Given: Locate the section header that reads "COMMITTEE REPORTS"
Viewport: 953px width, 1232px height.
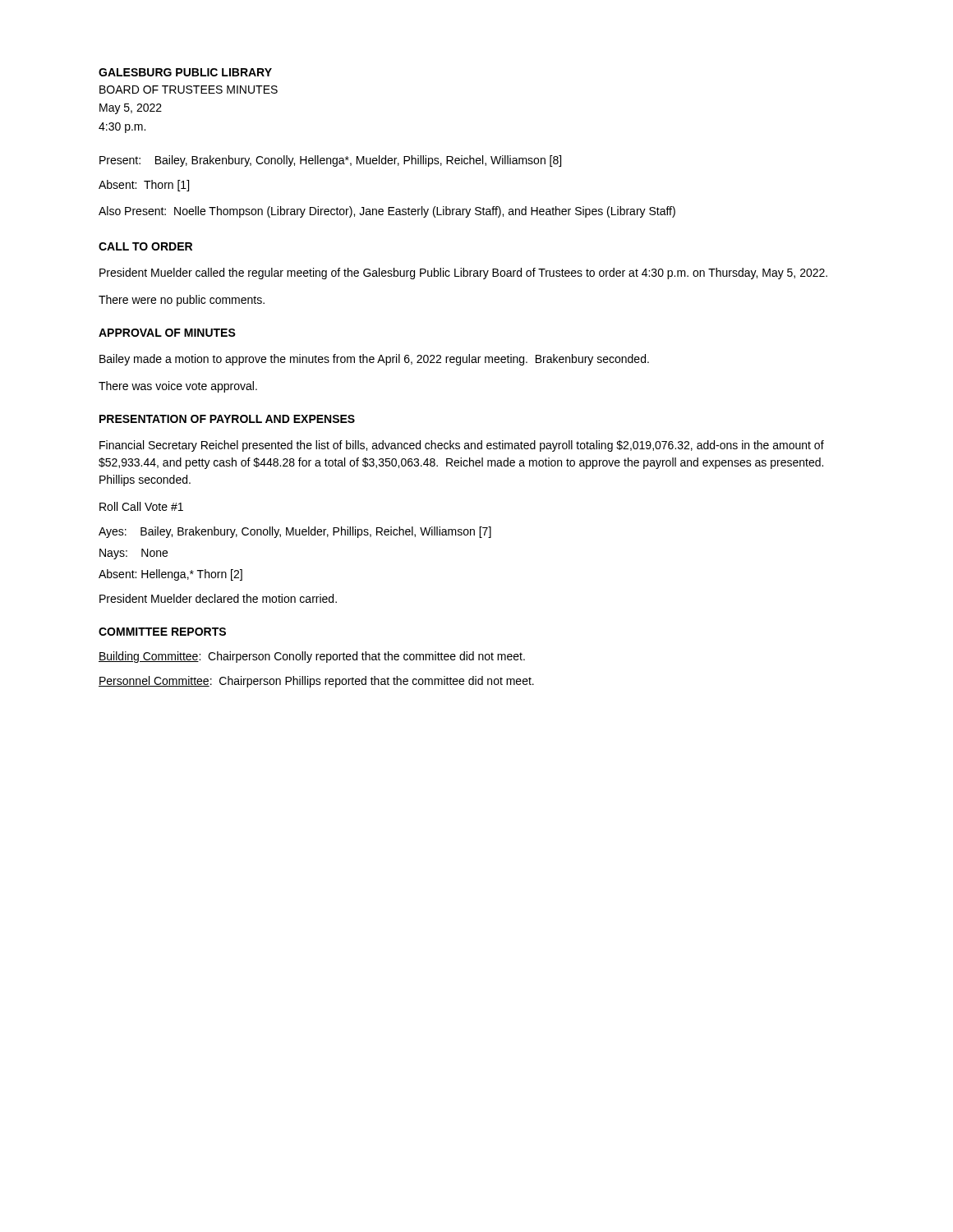Looking at the screenshot, I should [x=162, y=632].
